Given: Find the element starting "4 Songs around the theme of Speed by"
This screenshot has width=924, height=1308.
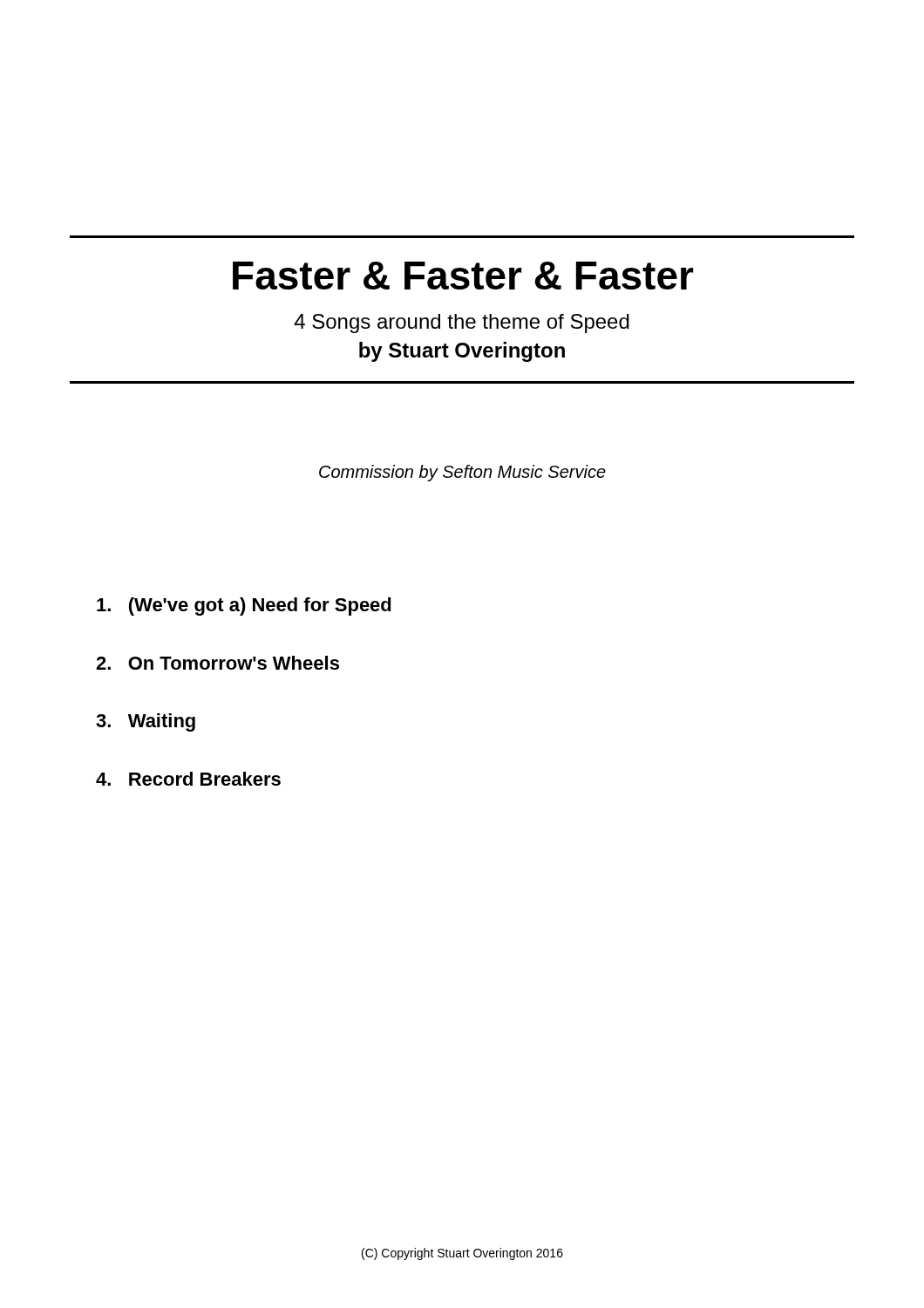Looking at the screenshot, I should pyautogui.click(x=462, y=336).
